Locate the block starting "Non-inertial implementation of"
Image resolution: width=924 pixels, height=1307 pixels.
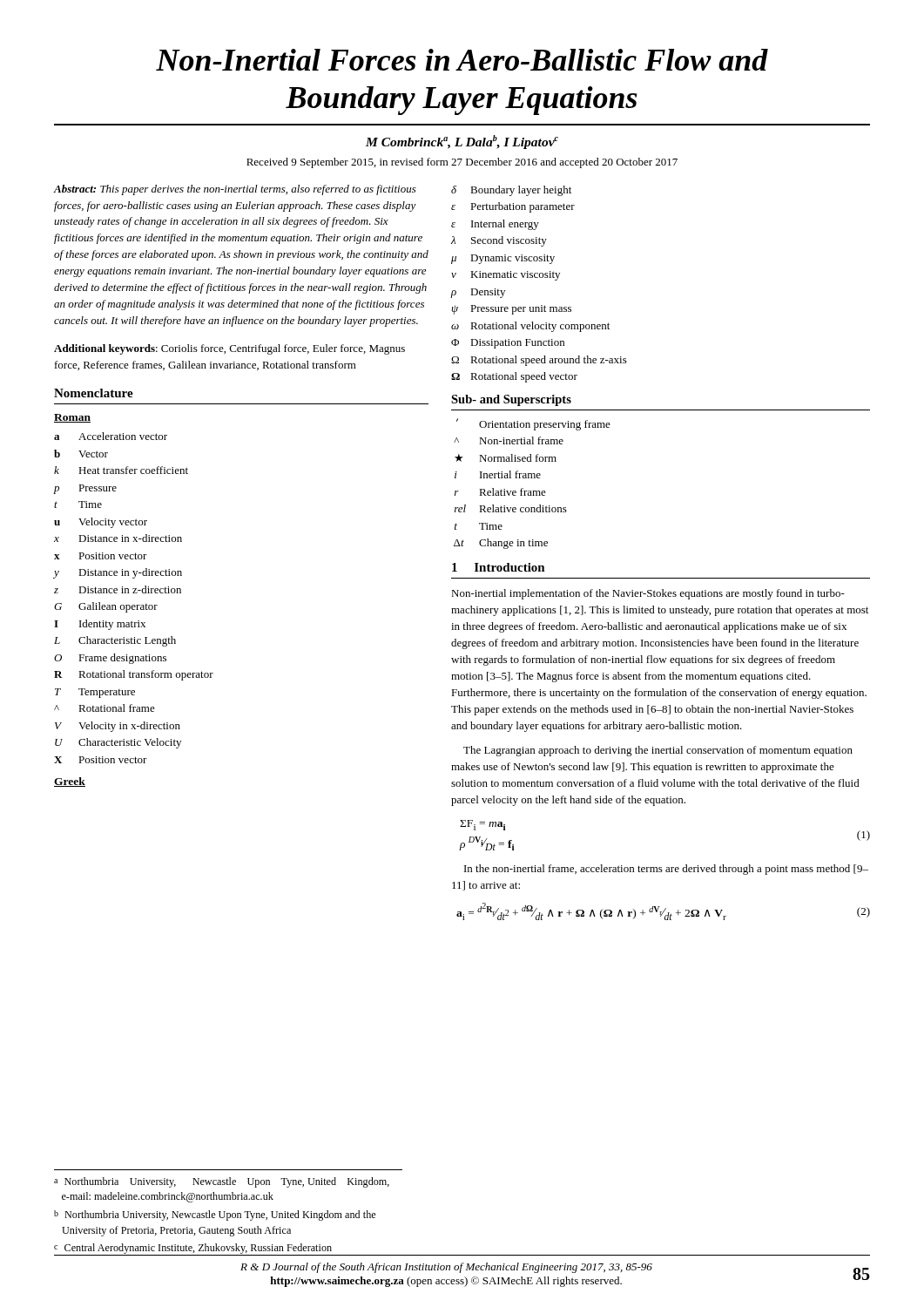[660, 659]
